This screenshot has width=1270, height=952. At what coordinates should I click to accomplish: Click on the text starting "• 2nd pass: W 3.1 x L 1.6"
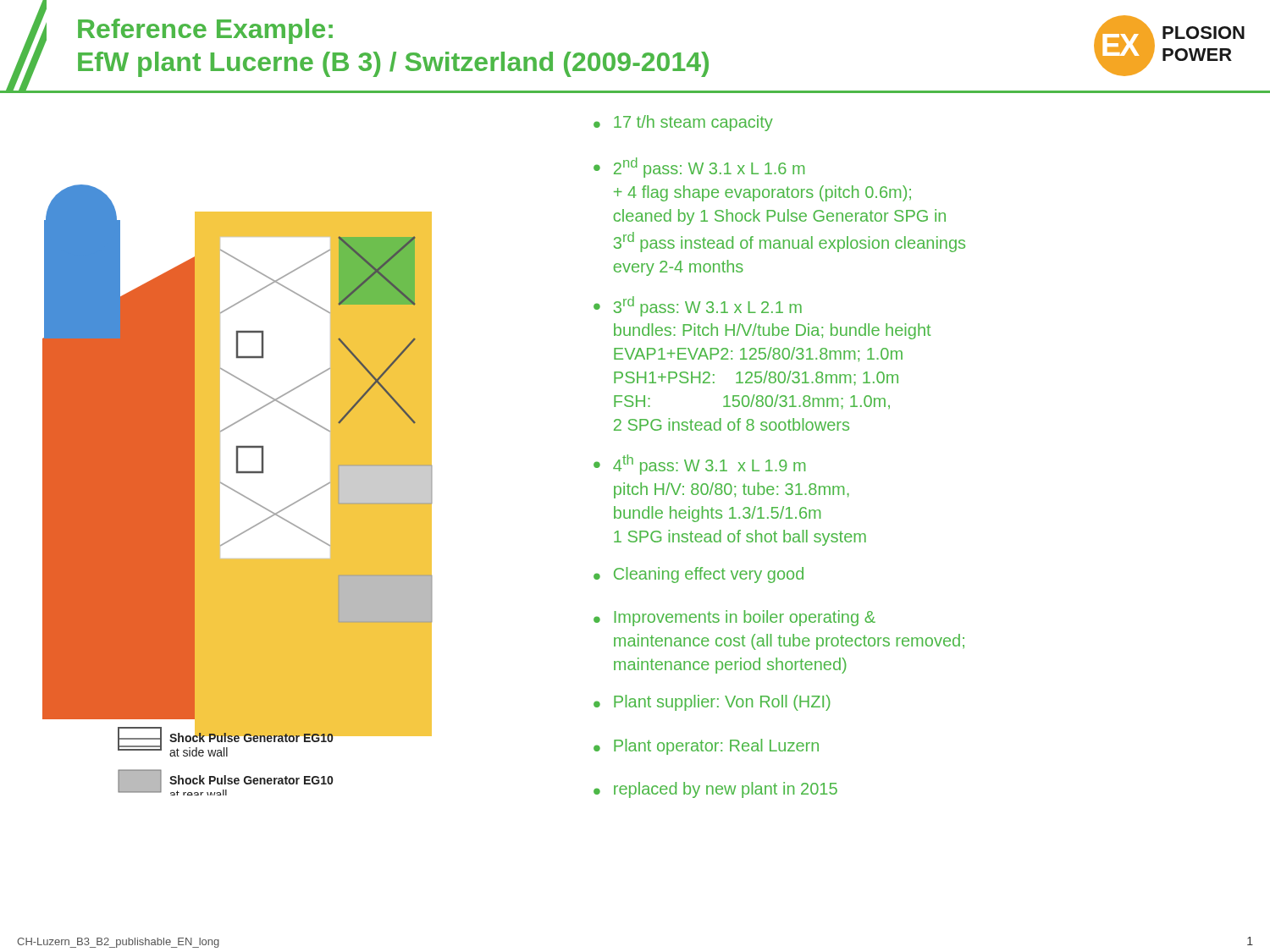coord(779,216)
